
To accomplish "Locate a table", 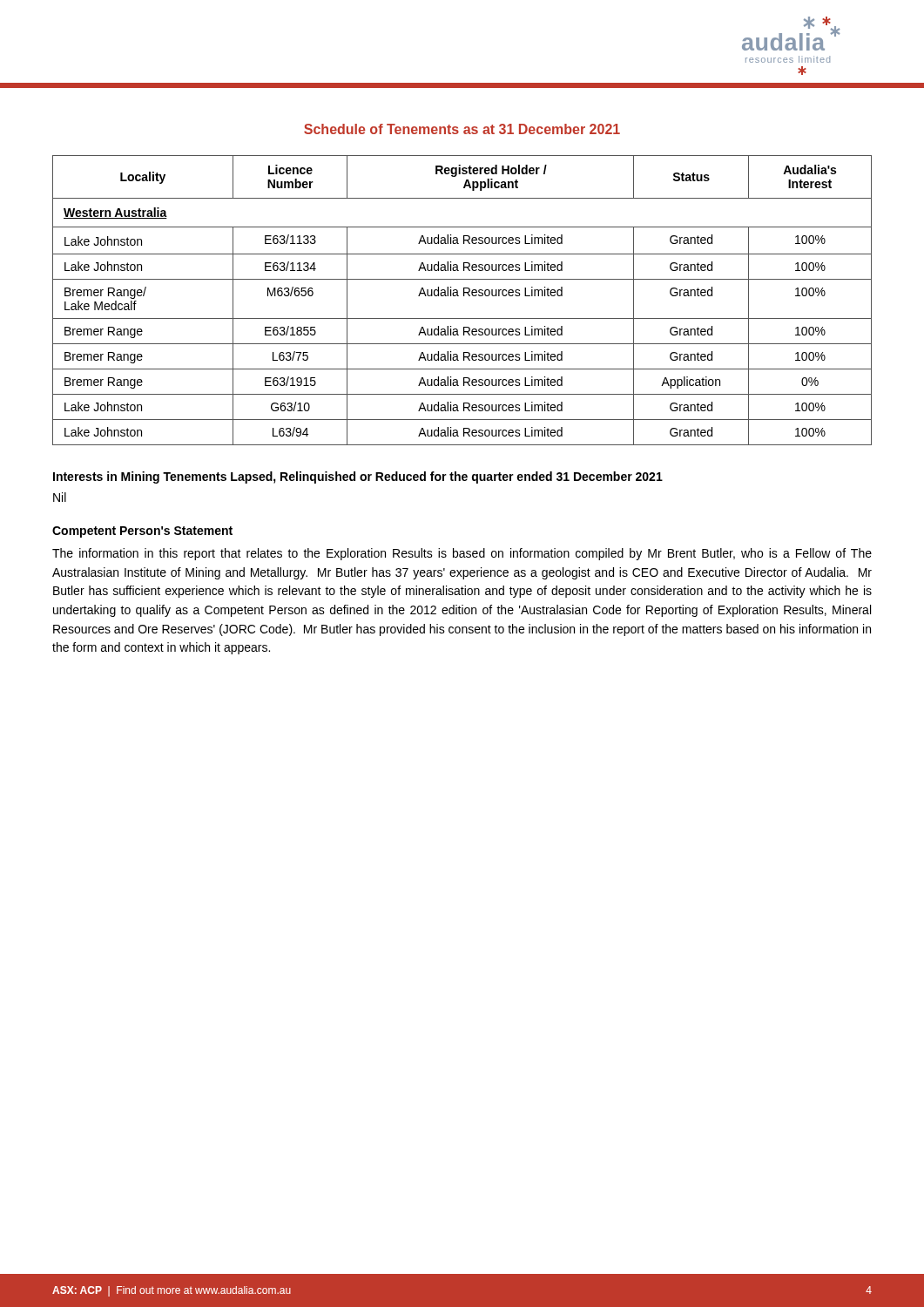I will (462, 300).
